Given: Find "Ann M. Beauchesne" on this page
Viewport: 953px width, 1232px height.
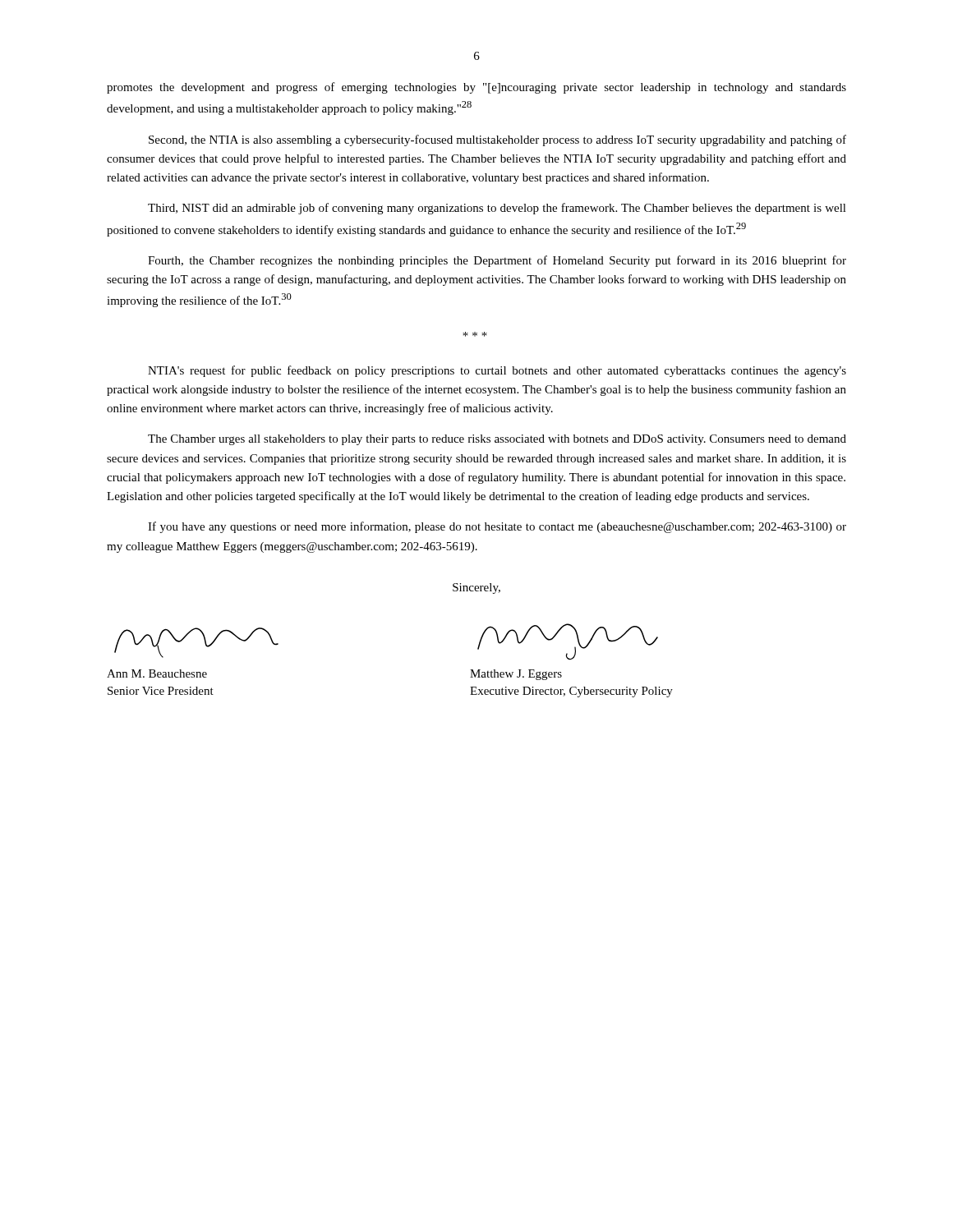Looking at the screenshot, I should [157, 673].
